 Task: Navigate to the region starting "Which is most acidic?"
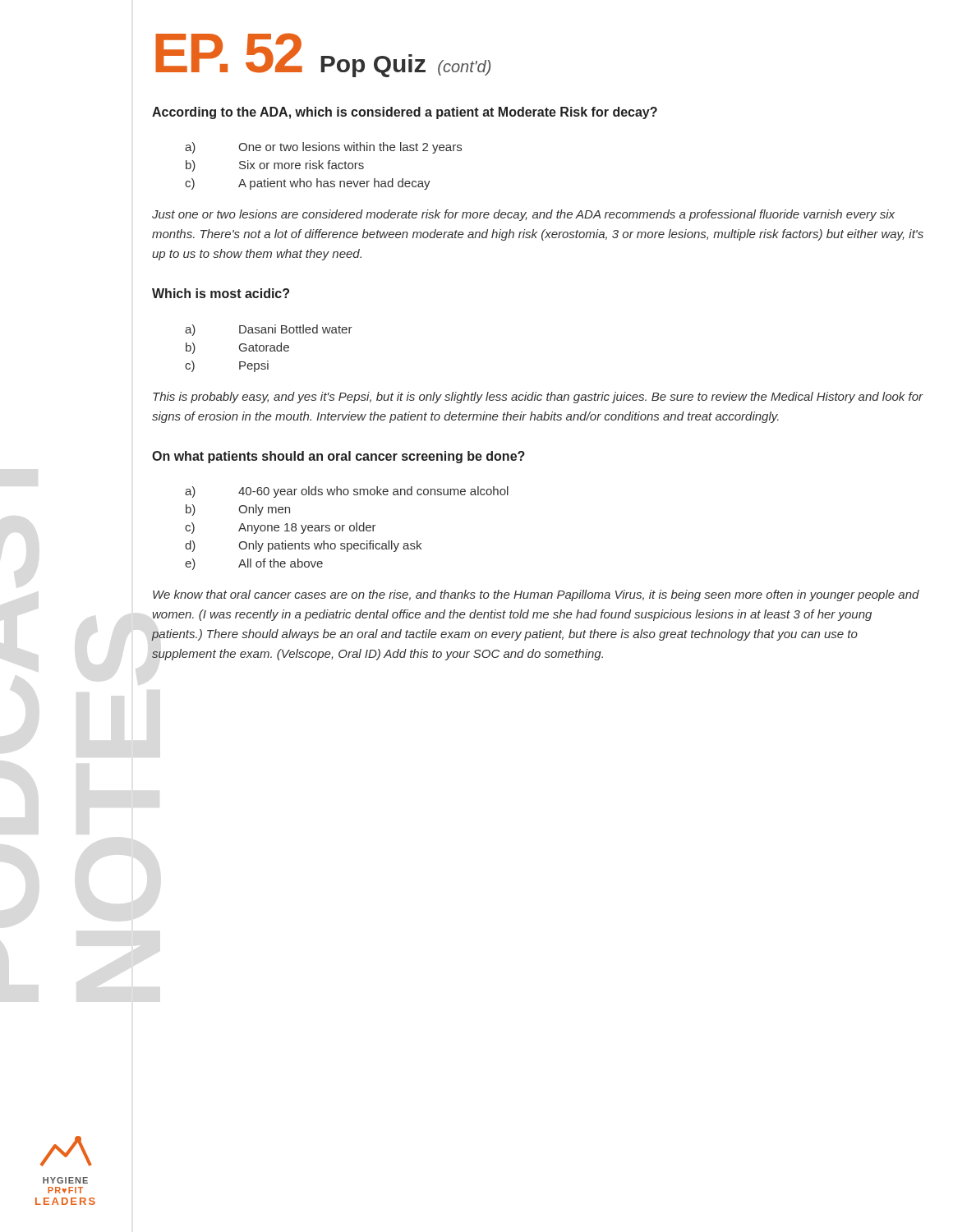pyautogui.click(x=221, y=294)
